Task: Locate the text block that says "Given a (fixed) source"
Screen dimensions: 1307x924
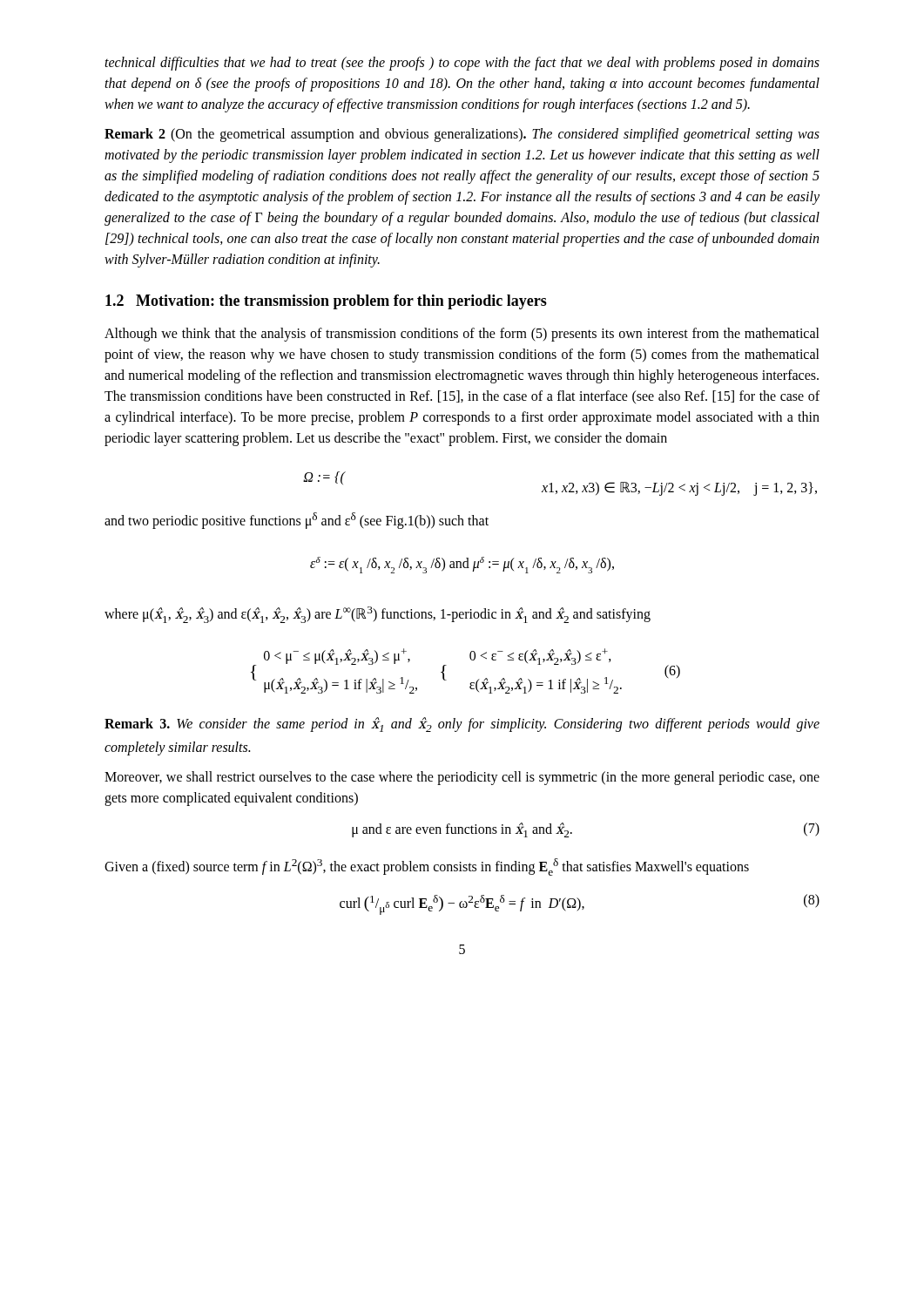Action: point(462,867)
